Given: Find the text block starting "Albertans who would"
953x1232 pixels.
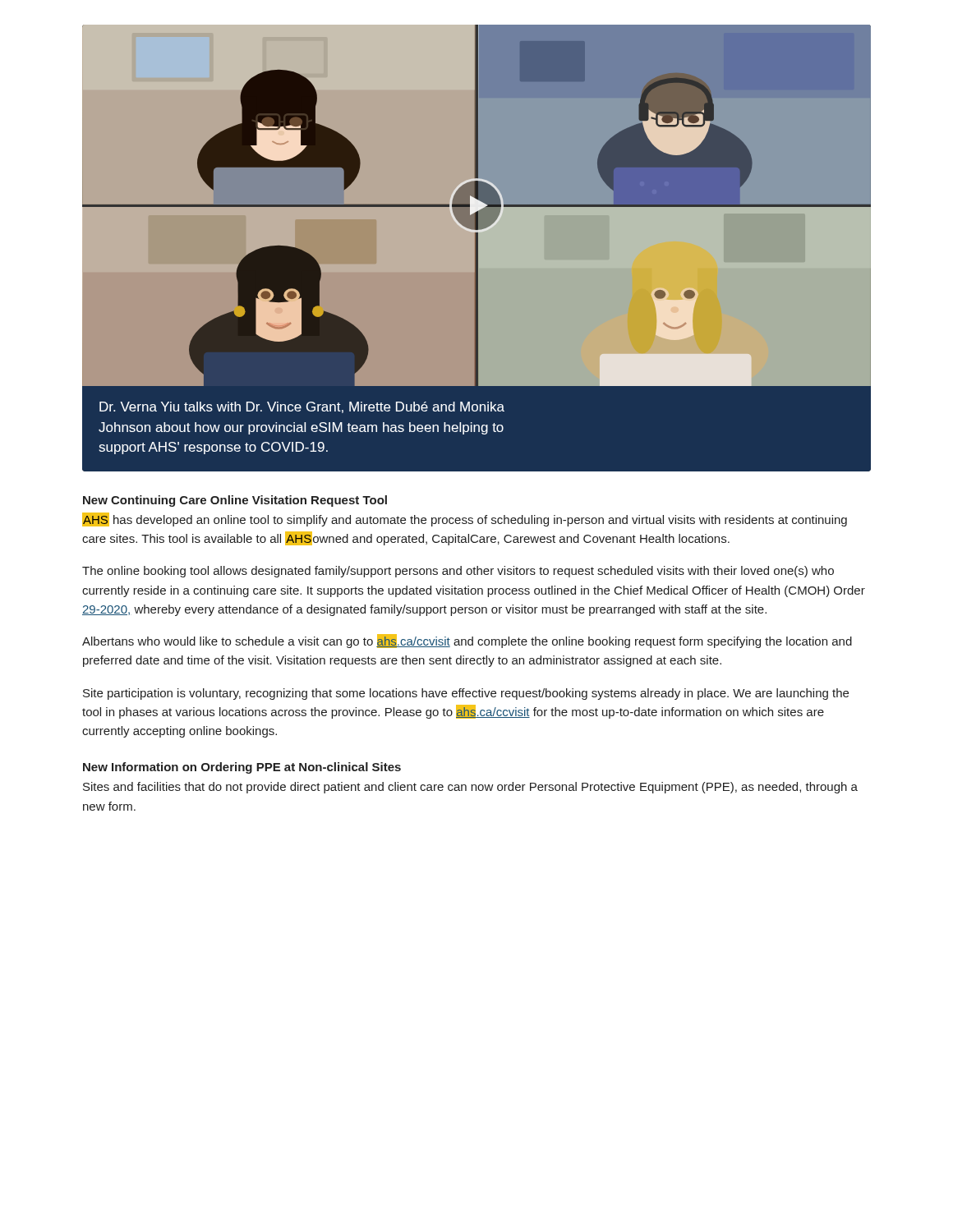Looking at the screenshot, I should click(476, 651).
